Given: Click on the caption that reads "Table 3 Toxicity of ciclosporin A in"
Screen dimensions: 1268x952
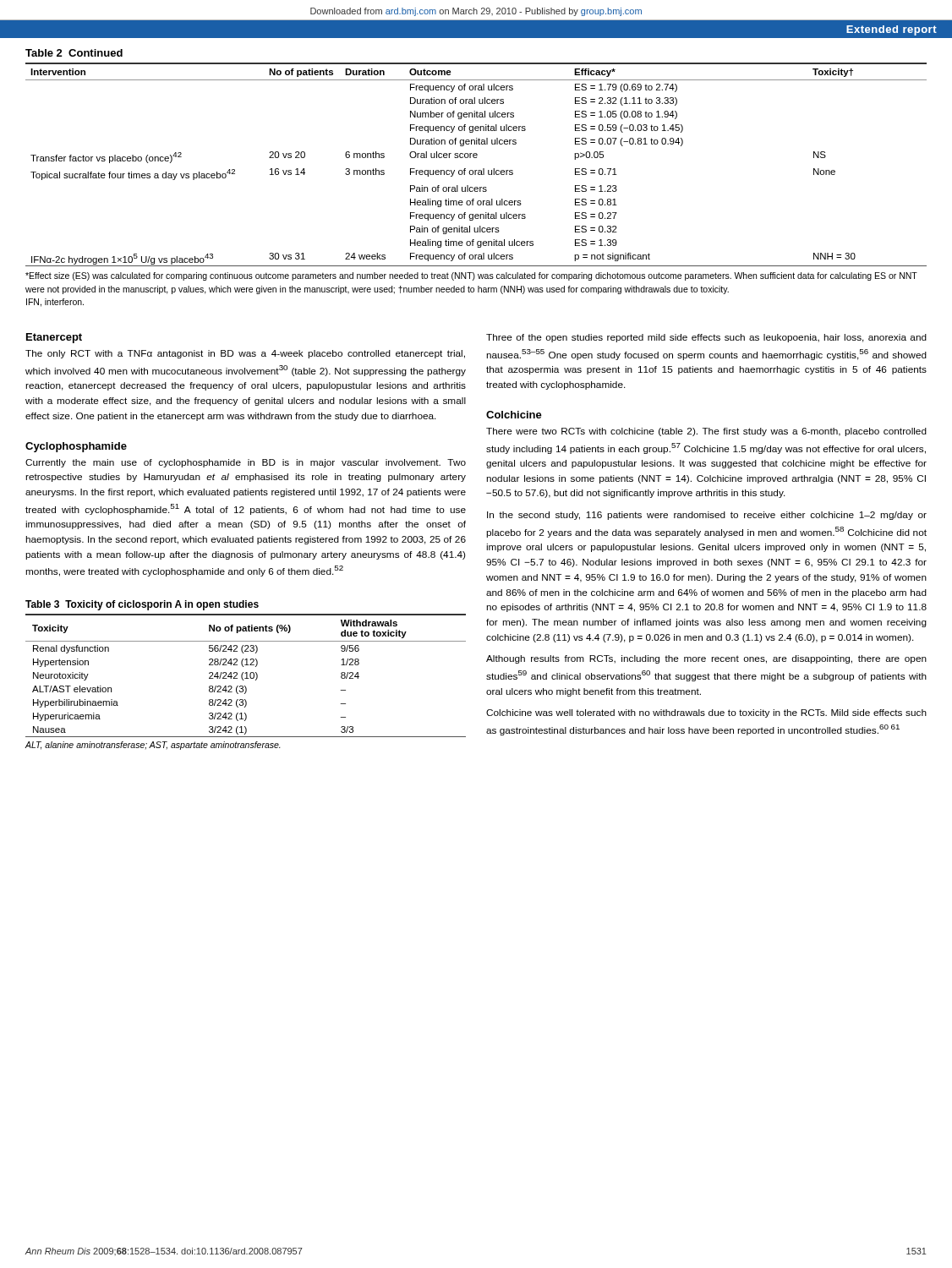Looking at the screenshot, I should point(142,604).
